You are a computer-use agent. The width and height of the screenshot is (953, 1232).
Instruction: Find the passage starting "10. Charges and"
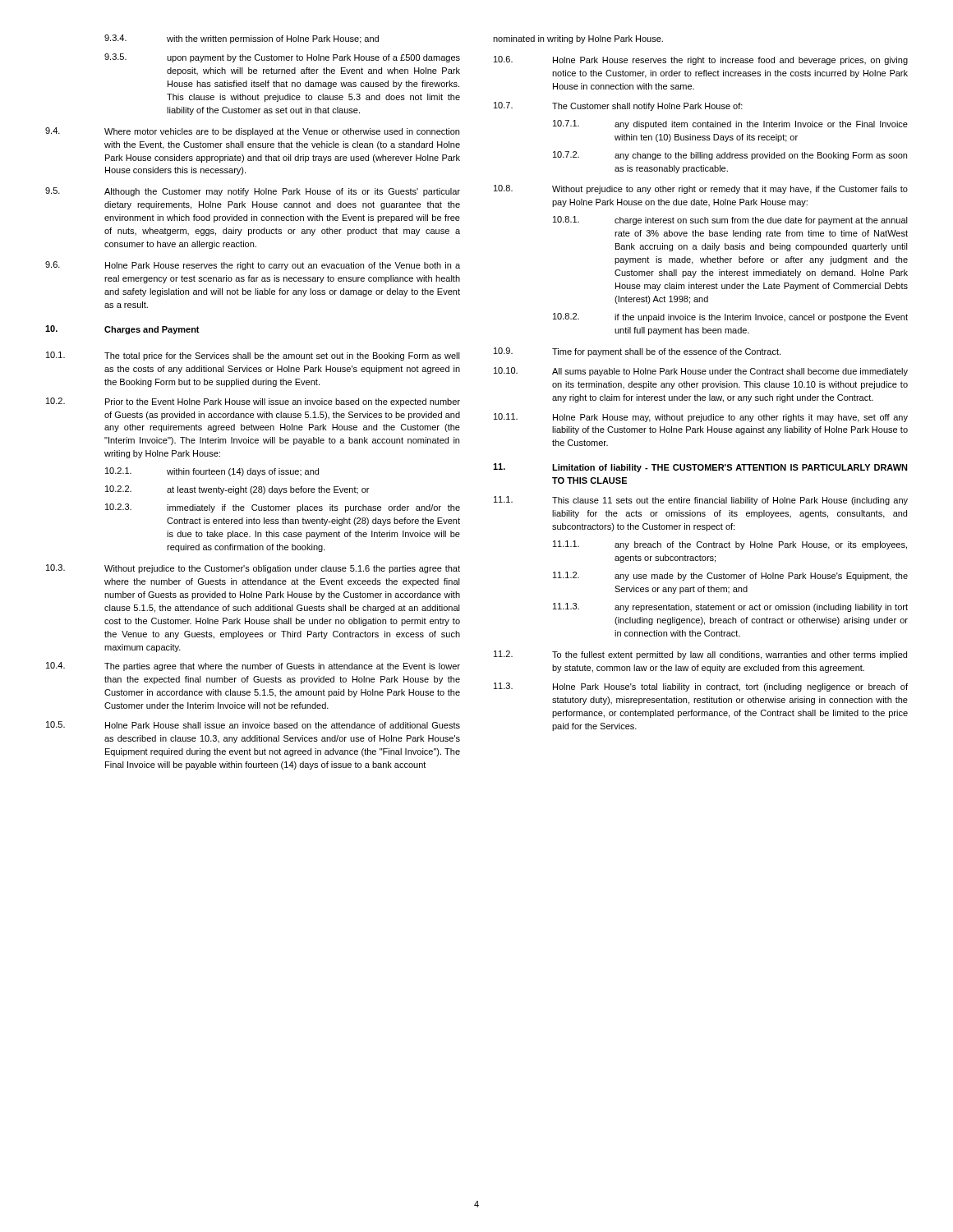[x=122, y=330]
